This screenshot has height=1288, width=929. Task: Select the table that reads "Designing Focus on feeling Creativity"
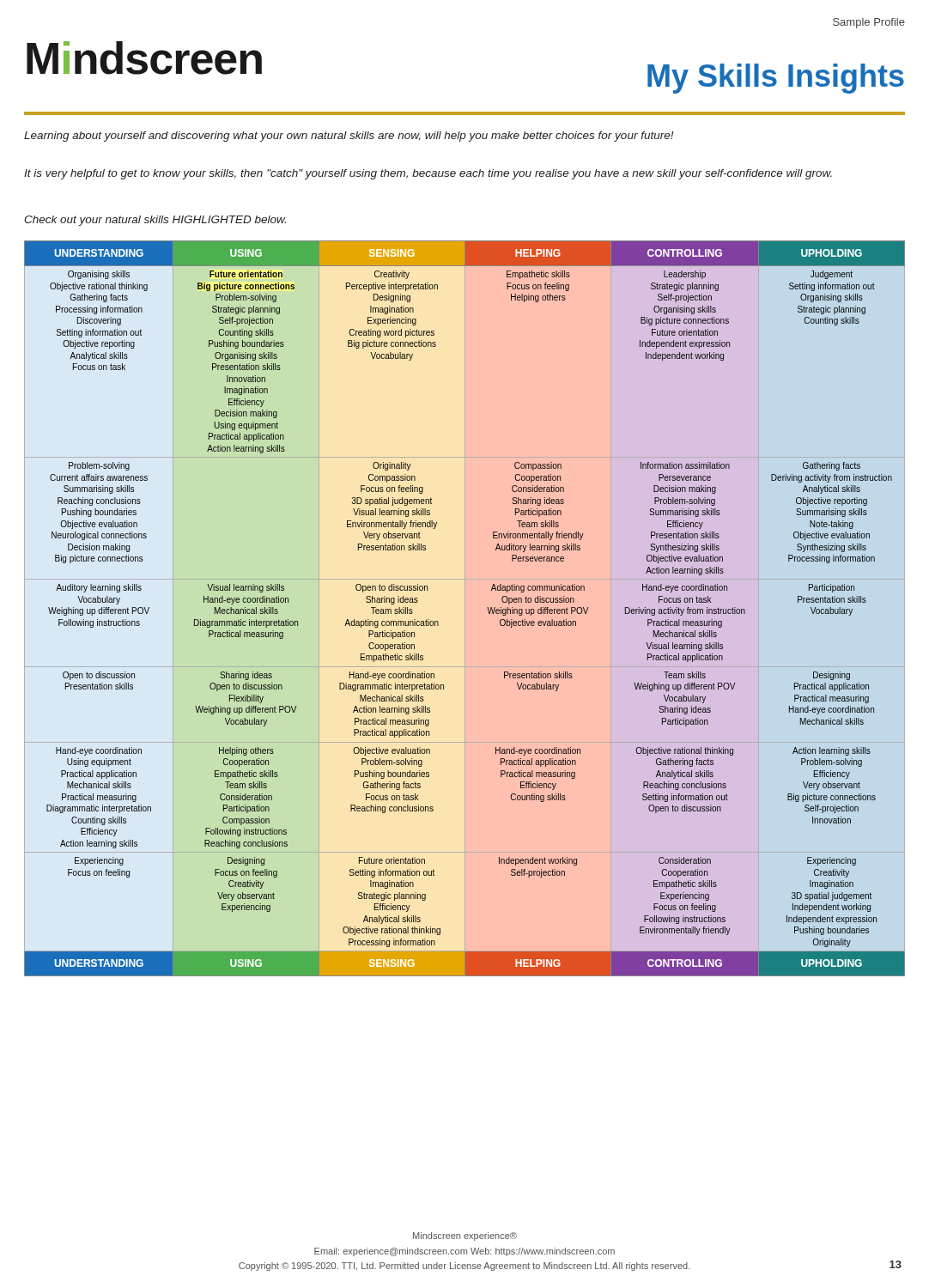(x=464, y=608)
